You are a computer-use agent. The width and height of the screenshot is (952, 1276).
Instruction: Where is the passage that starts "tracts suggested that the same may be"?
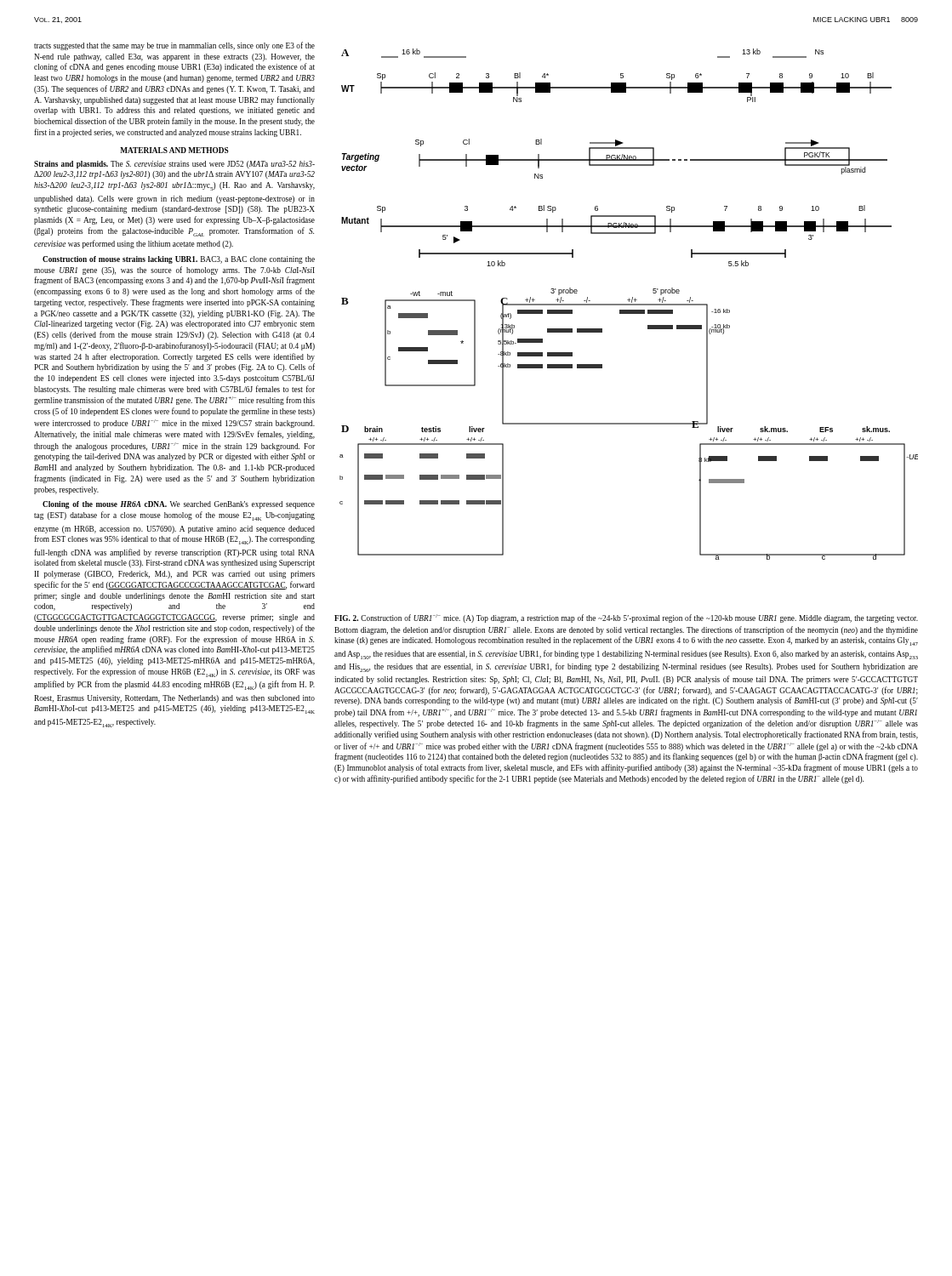(174, 90)
